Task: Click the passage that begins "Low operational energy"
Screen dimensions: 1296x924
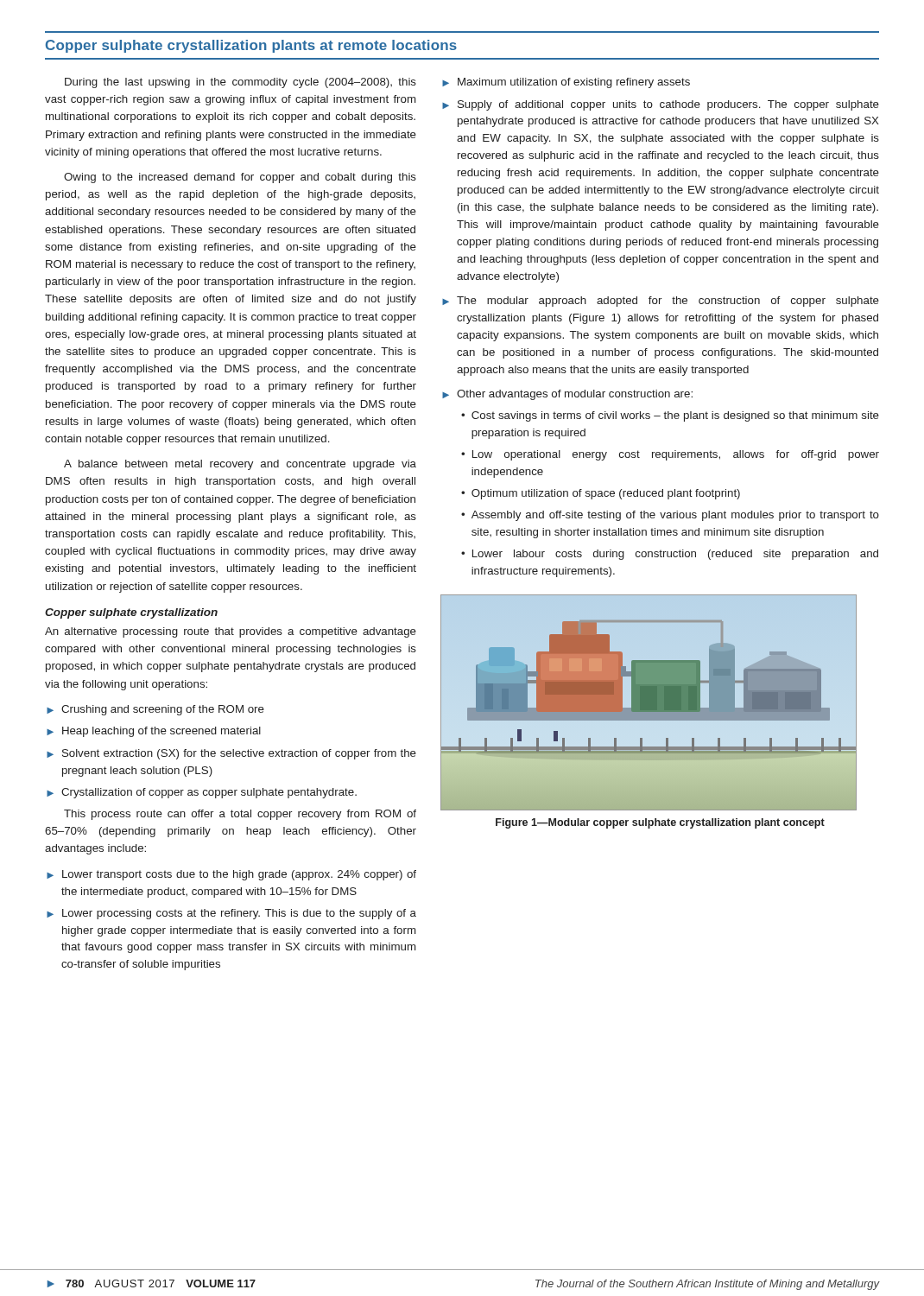Action: [x=675, y=463]
